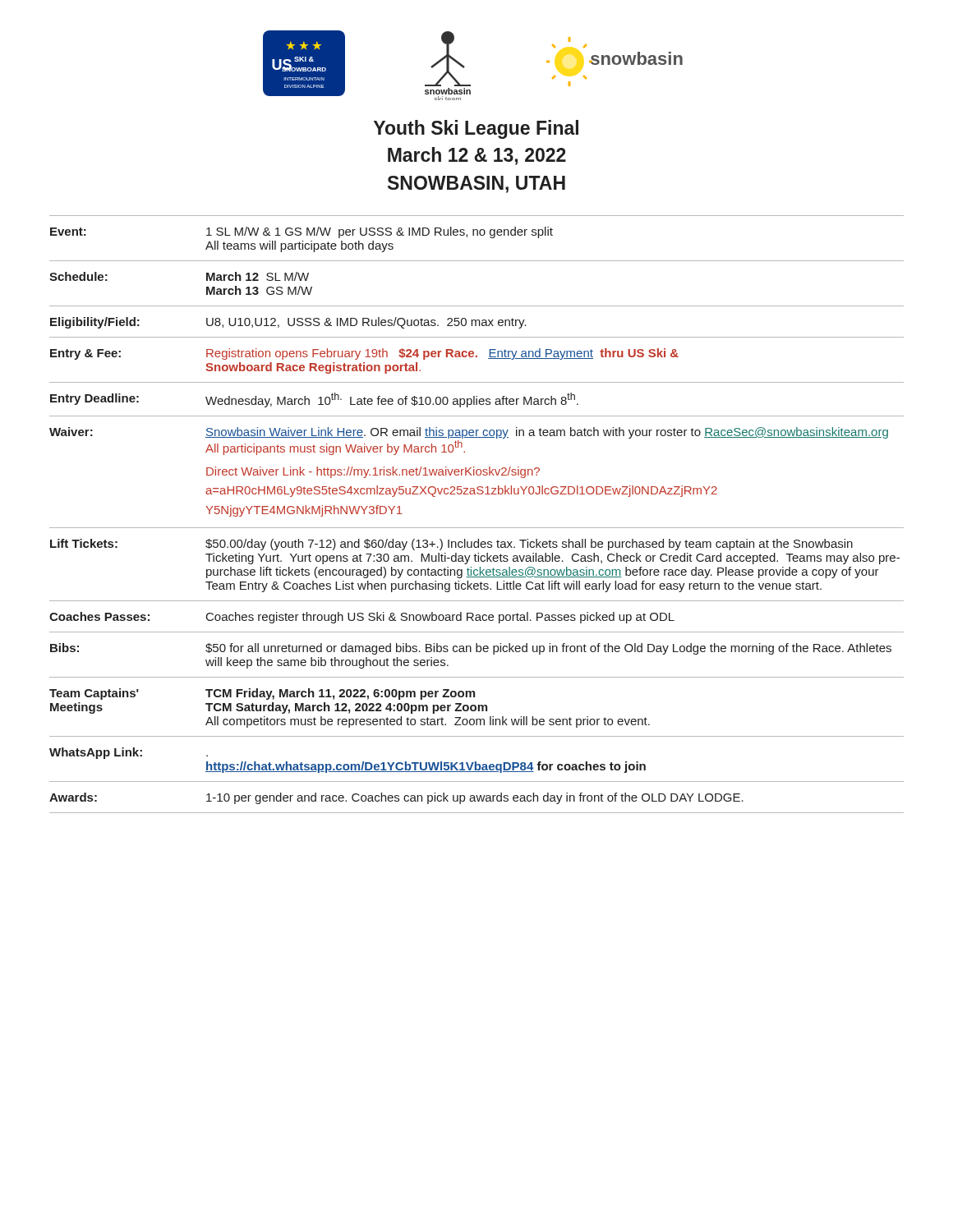This screenshot has height=1232, width=953.
Task: Click on the passage starting "Youth Ski League Final March 12 &"
Action: [x=476, y=156]
